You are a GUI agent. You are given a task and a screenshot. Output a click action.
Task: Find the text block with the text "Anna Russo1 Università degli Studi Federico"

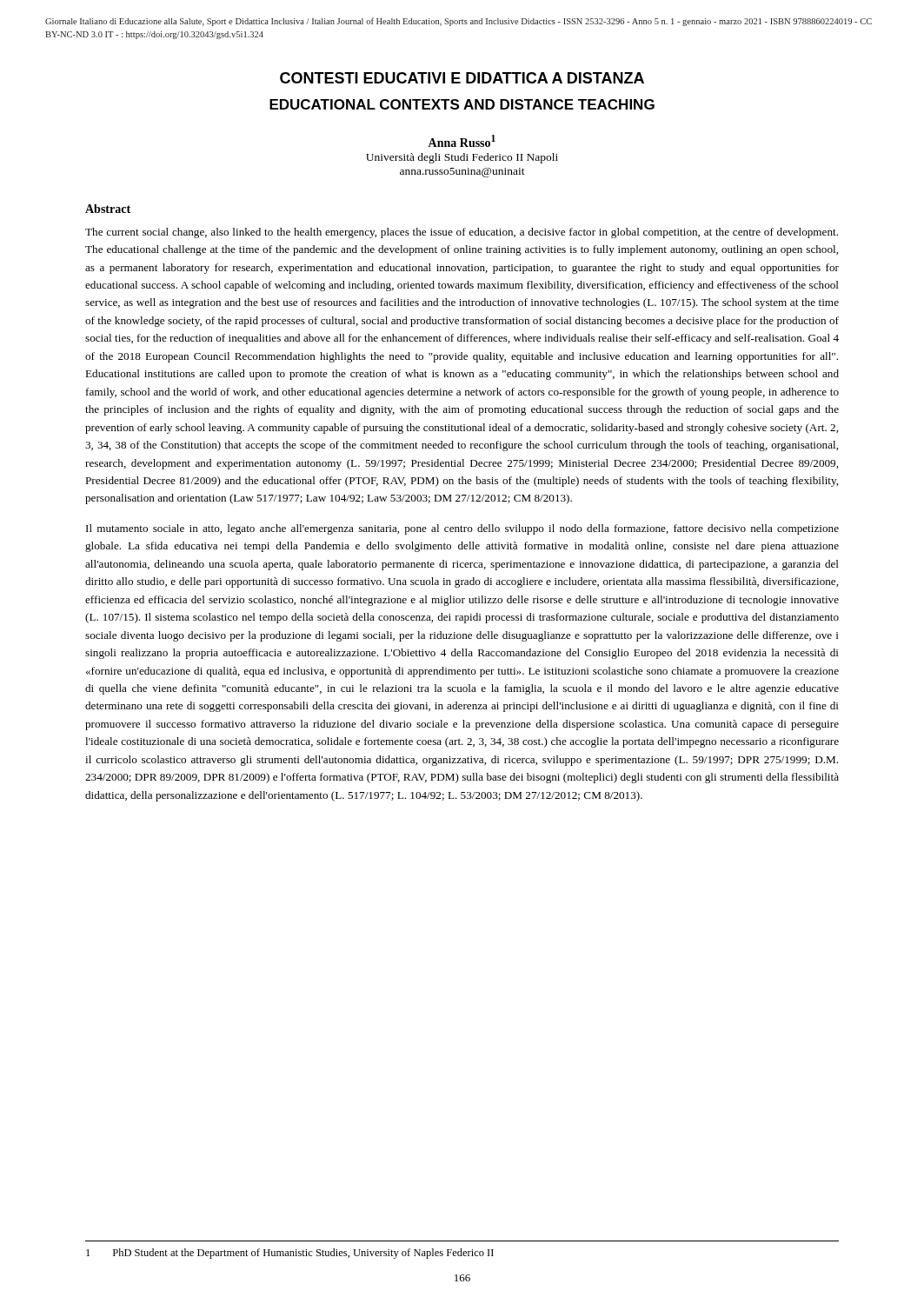tap(462, 155)
